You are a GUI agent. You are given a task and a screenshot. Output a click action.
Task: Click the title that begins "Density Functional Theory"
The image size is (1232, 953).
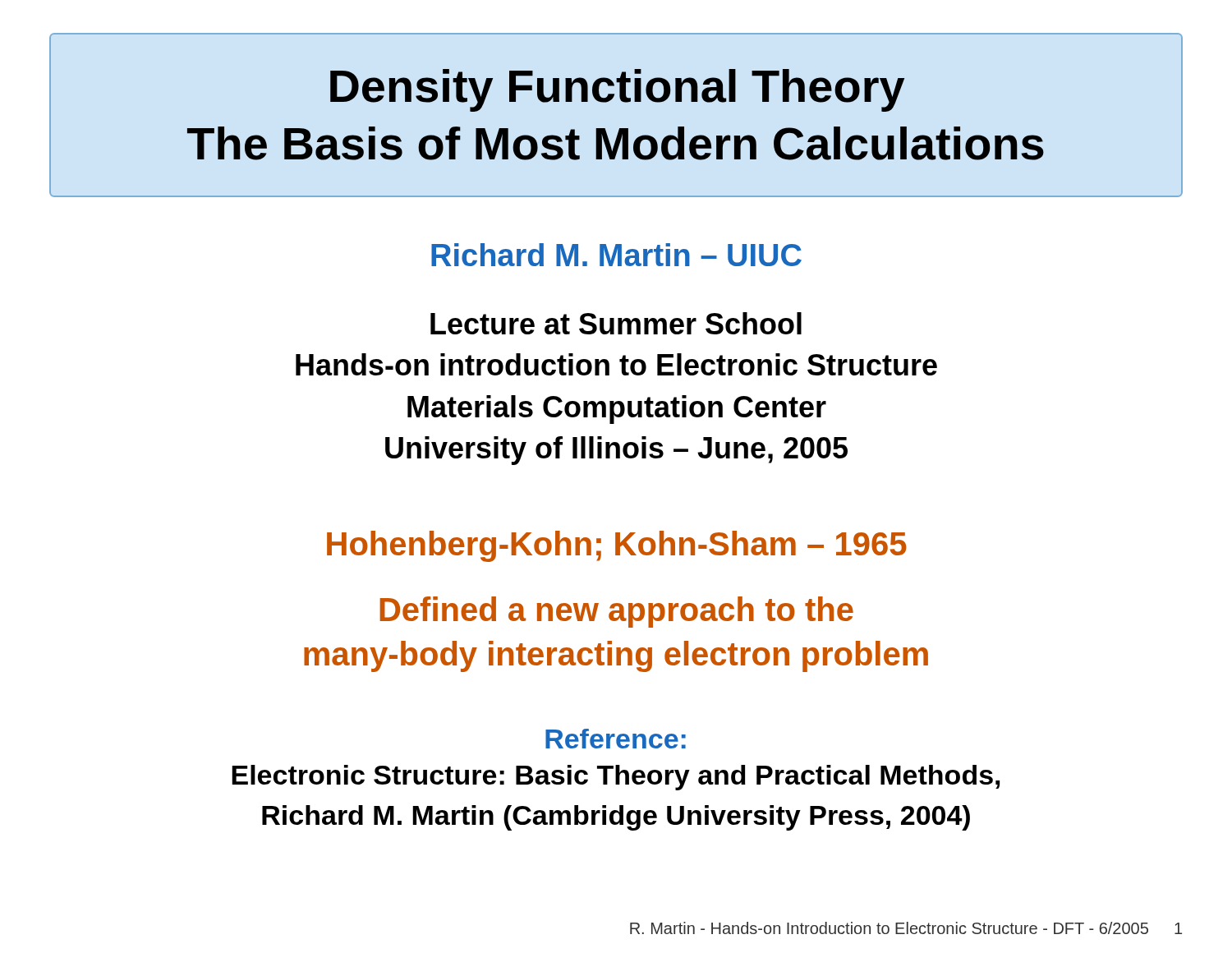[616, 115]
